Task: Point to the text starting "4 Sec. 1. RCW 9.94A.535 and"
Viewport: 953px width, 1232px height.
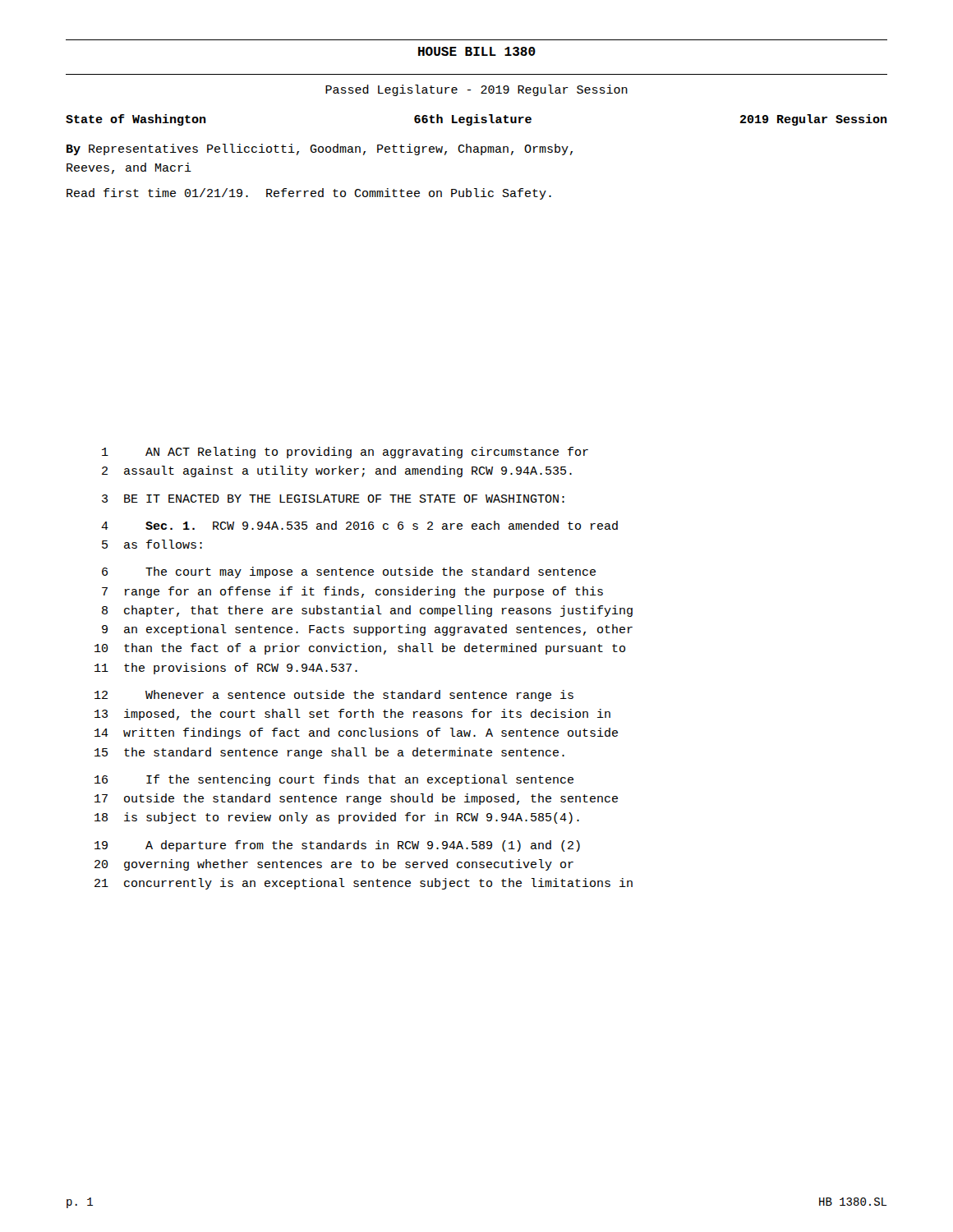Action: pyautogui.click(x=476, y=527)
